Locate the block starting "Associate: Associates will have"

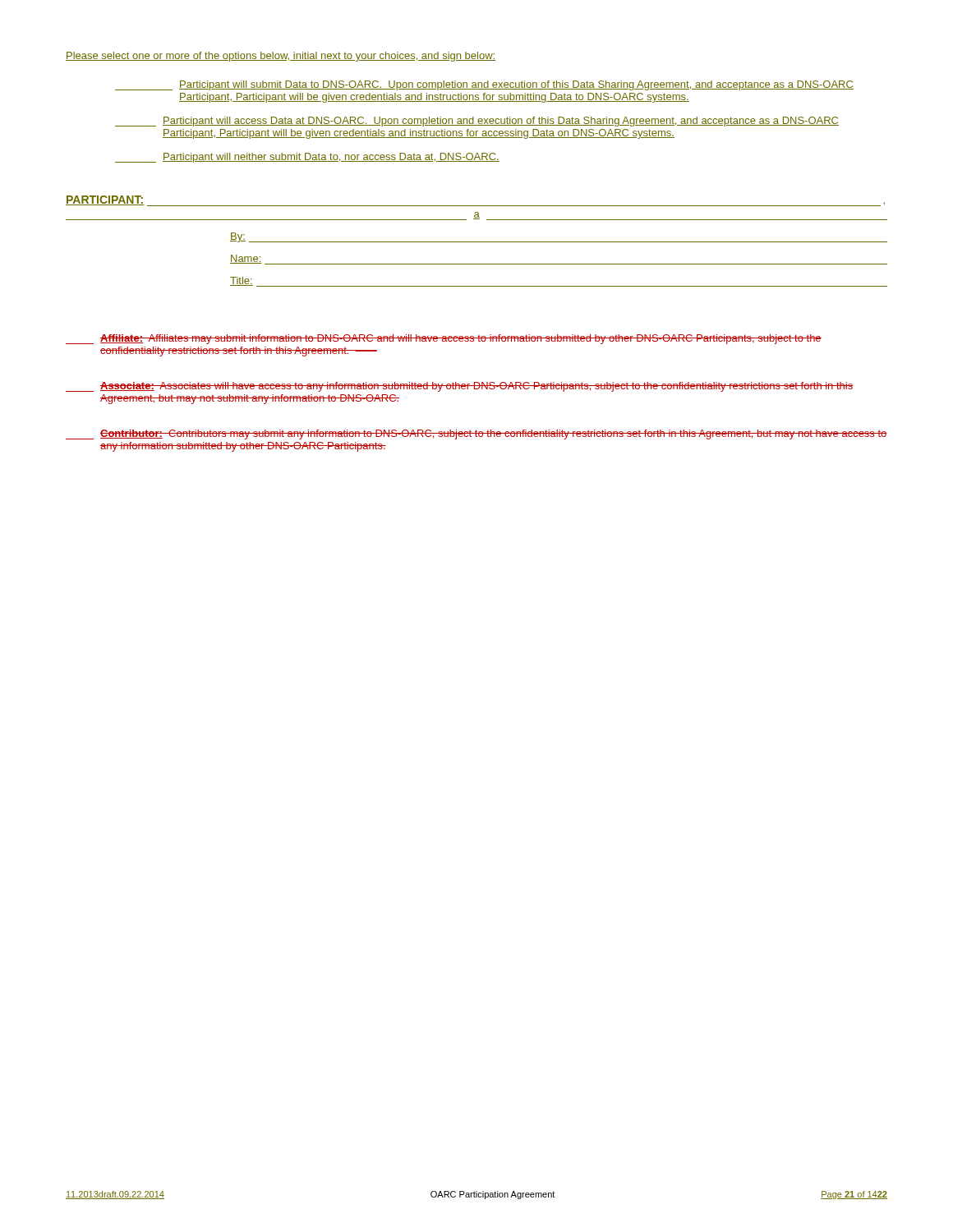click(x=476, y=392)
